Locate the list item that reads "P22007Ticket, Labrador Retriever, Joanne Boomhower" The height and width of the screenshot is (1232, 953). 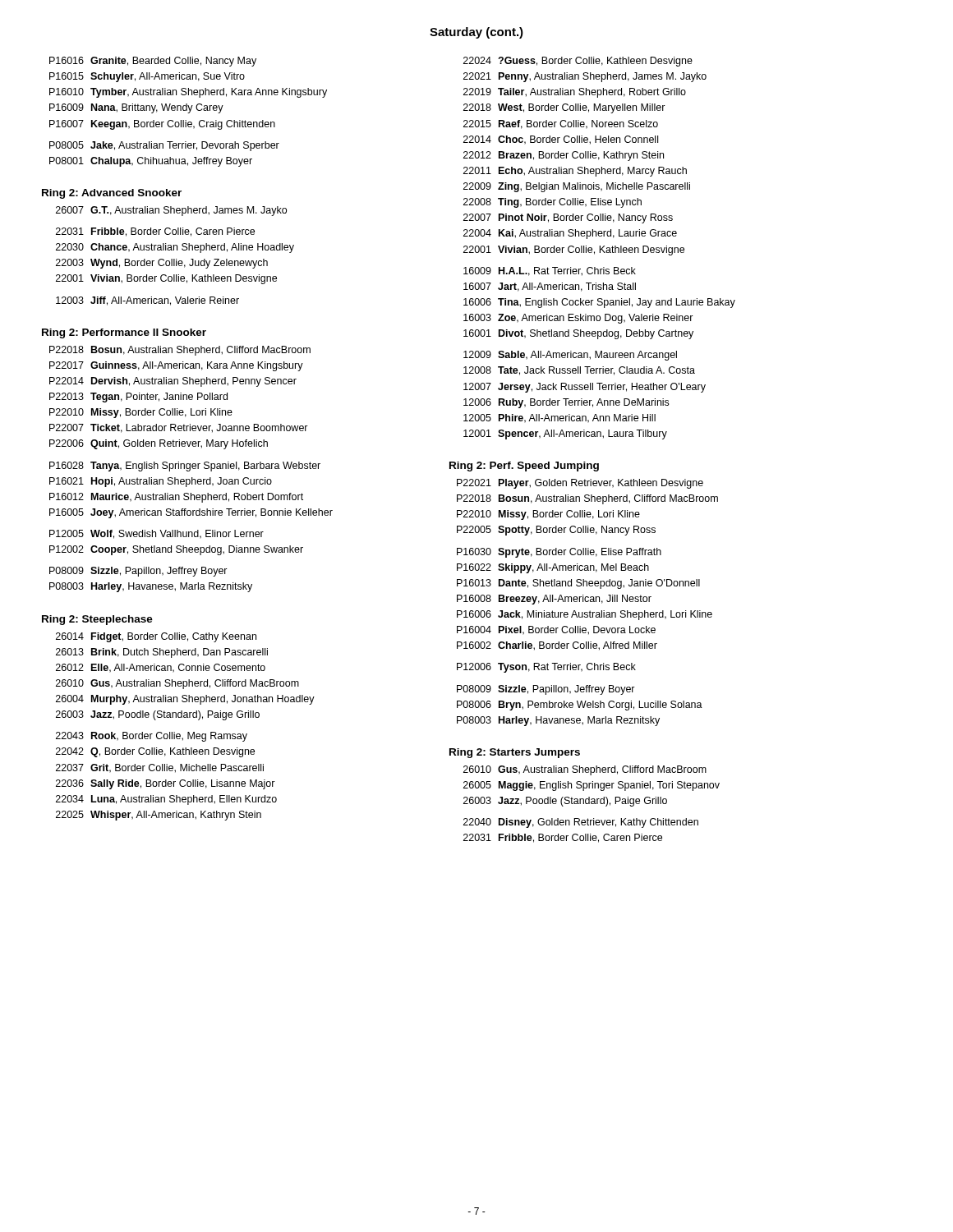coord(230,428)
